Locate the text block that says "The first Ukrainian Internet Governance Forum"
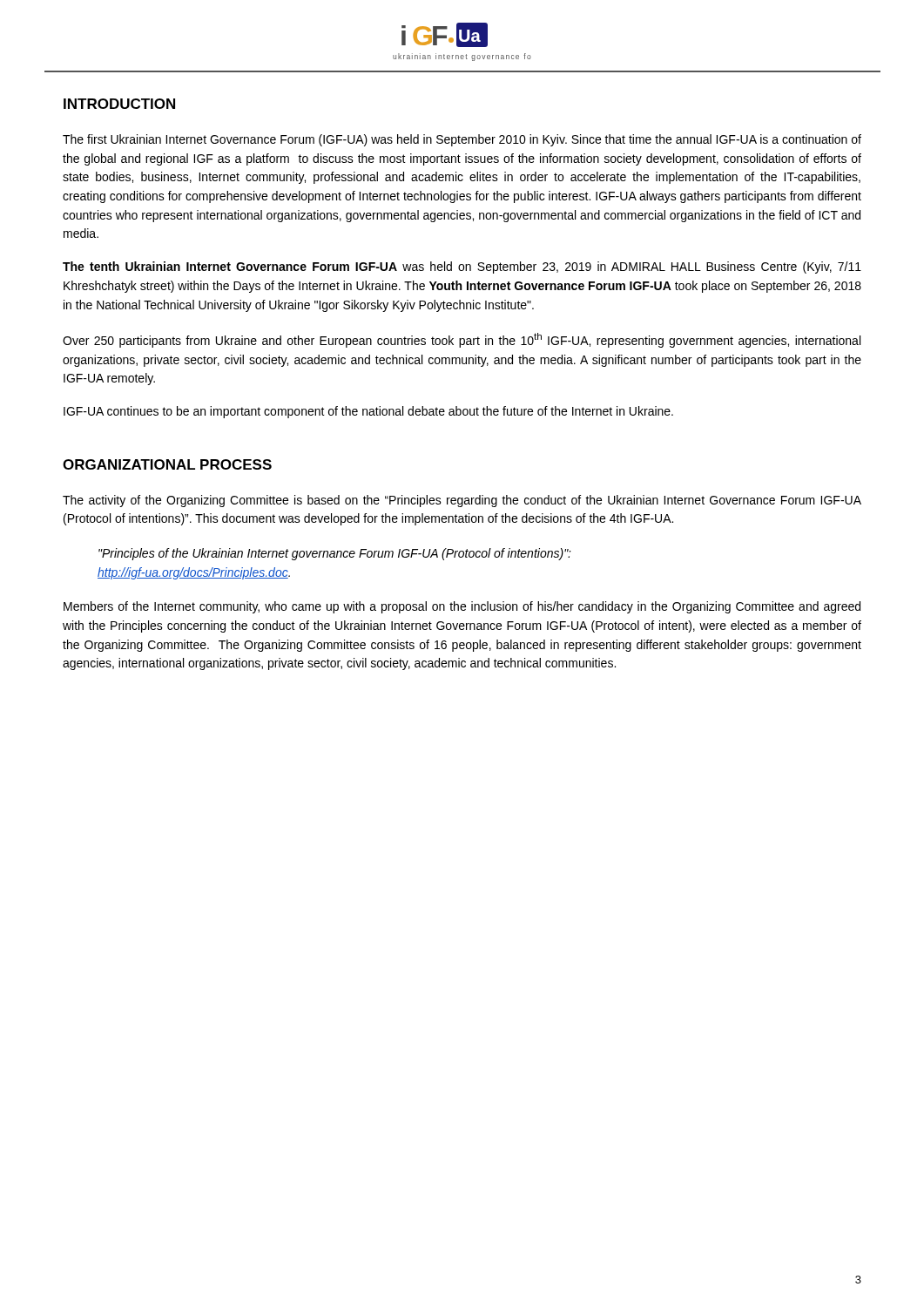 (462, 187)
